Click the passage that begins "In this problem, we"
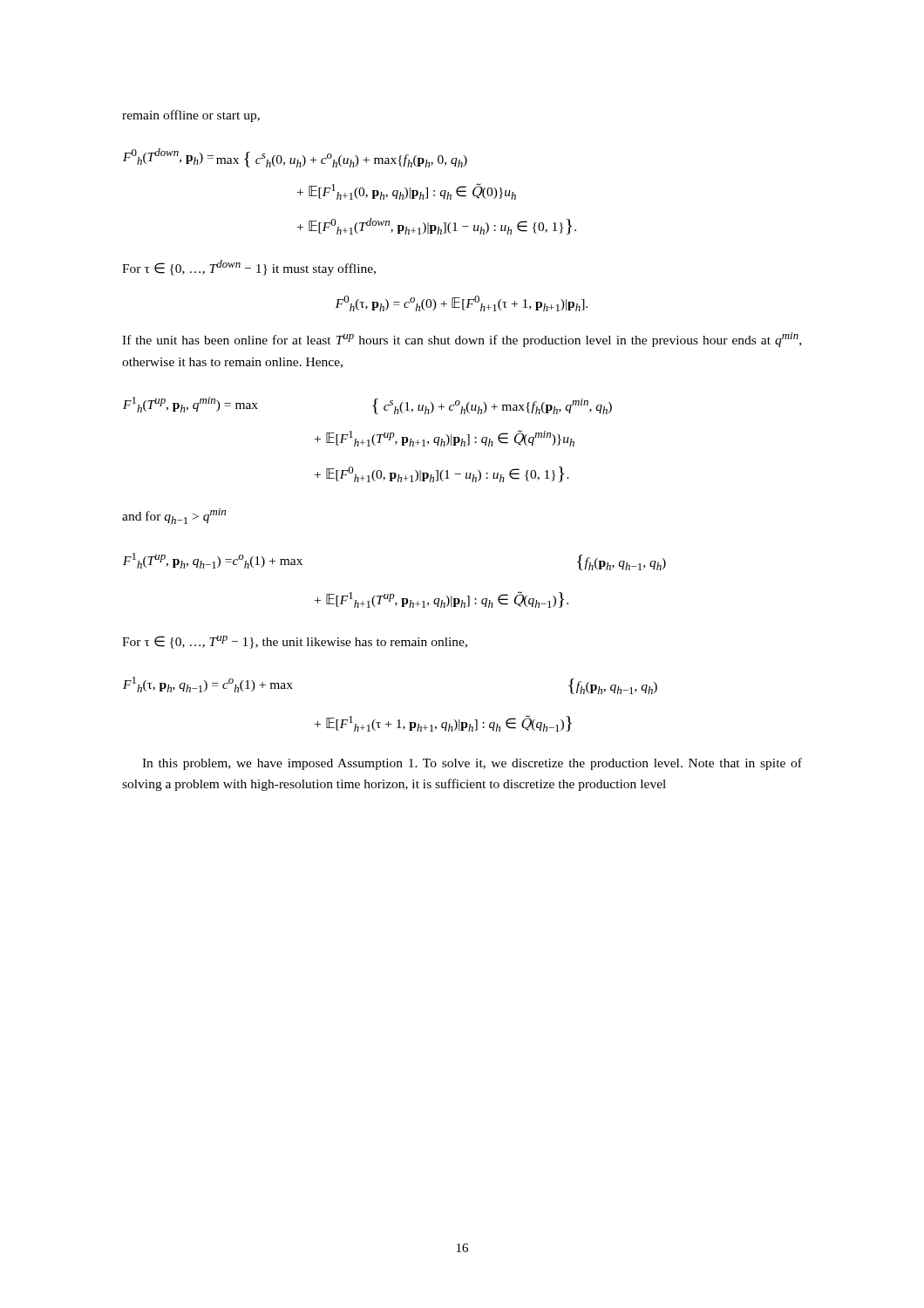This screenshot has width=924, height=1308. [x=462, y=773]
